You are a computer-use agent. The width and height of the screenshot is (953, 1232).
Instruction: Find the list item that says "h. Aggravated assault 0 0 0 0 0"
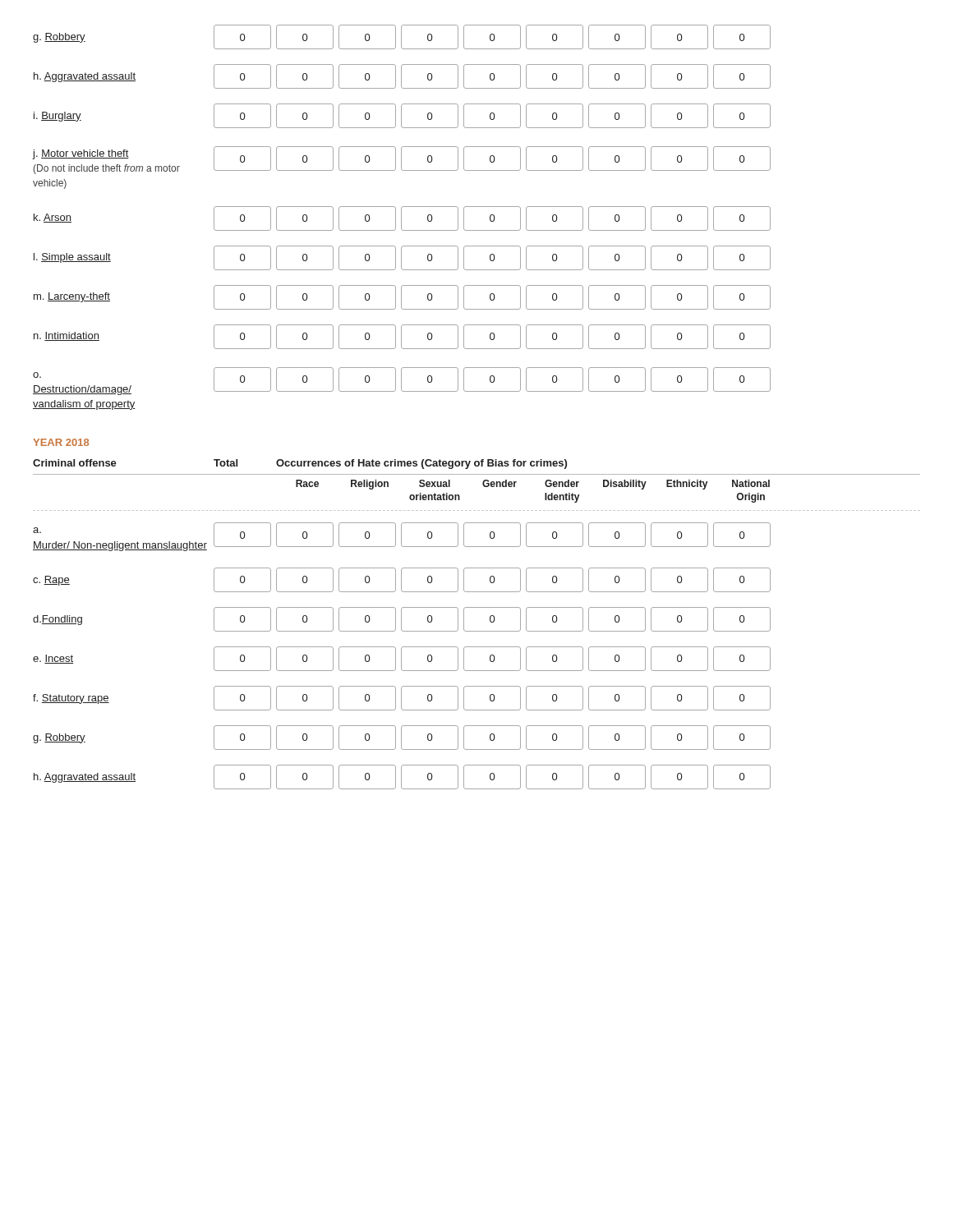coord(402,76)
